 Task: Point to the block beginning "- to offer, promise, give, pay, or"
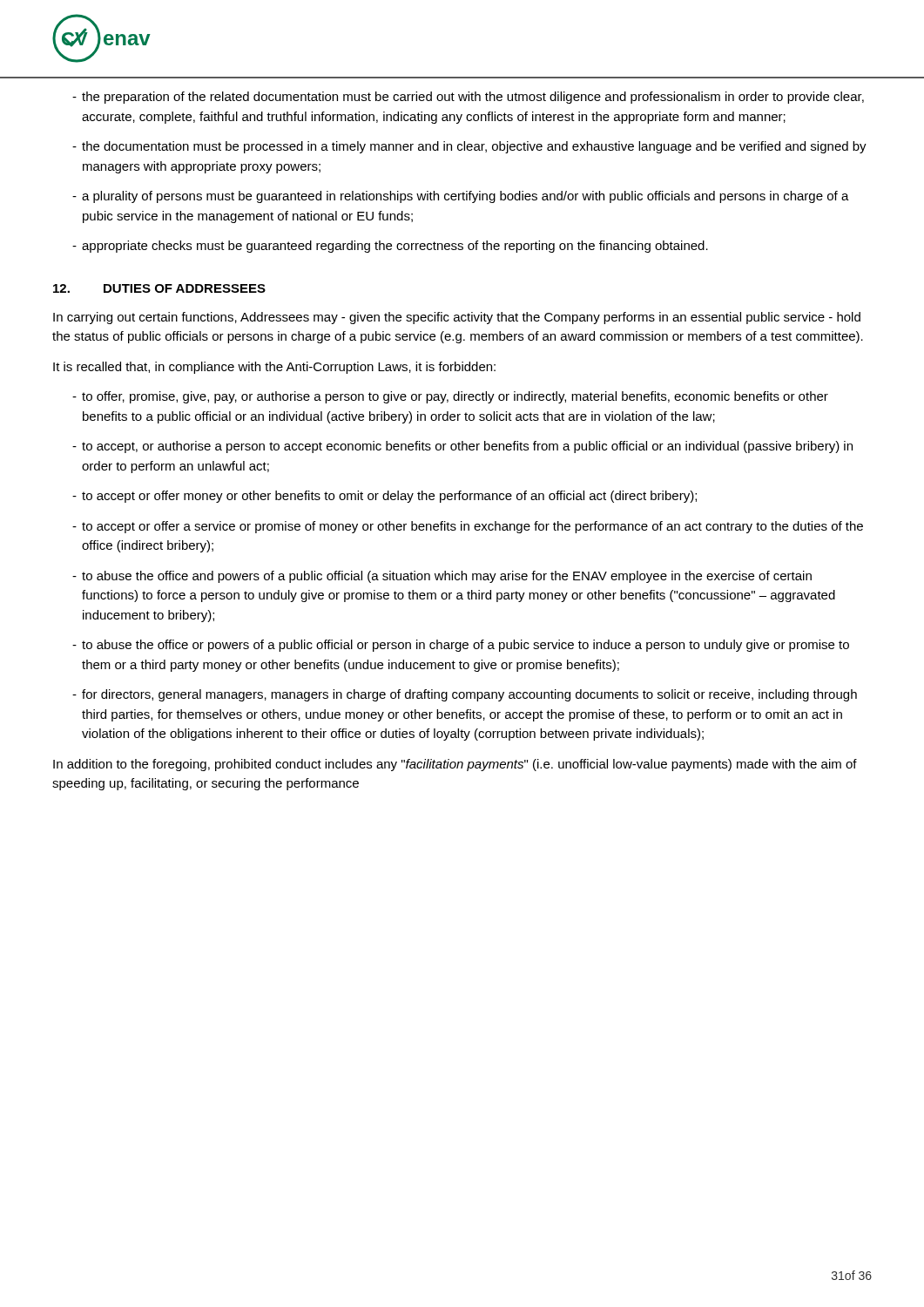[462, 406]
